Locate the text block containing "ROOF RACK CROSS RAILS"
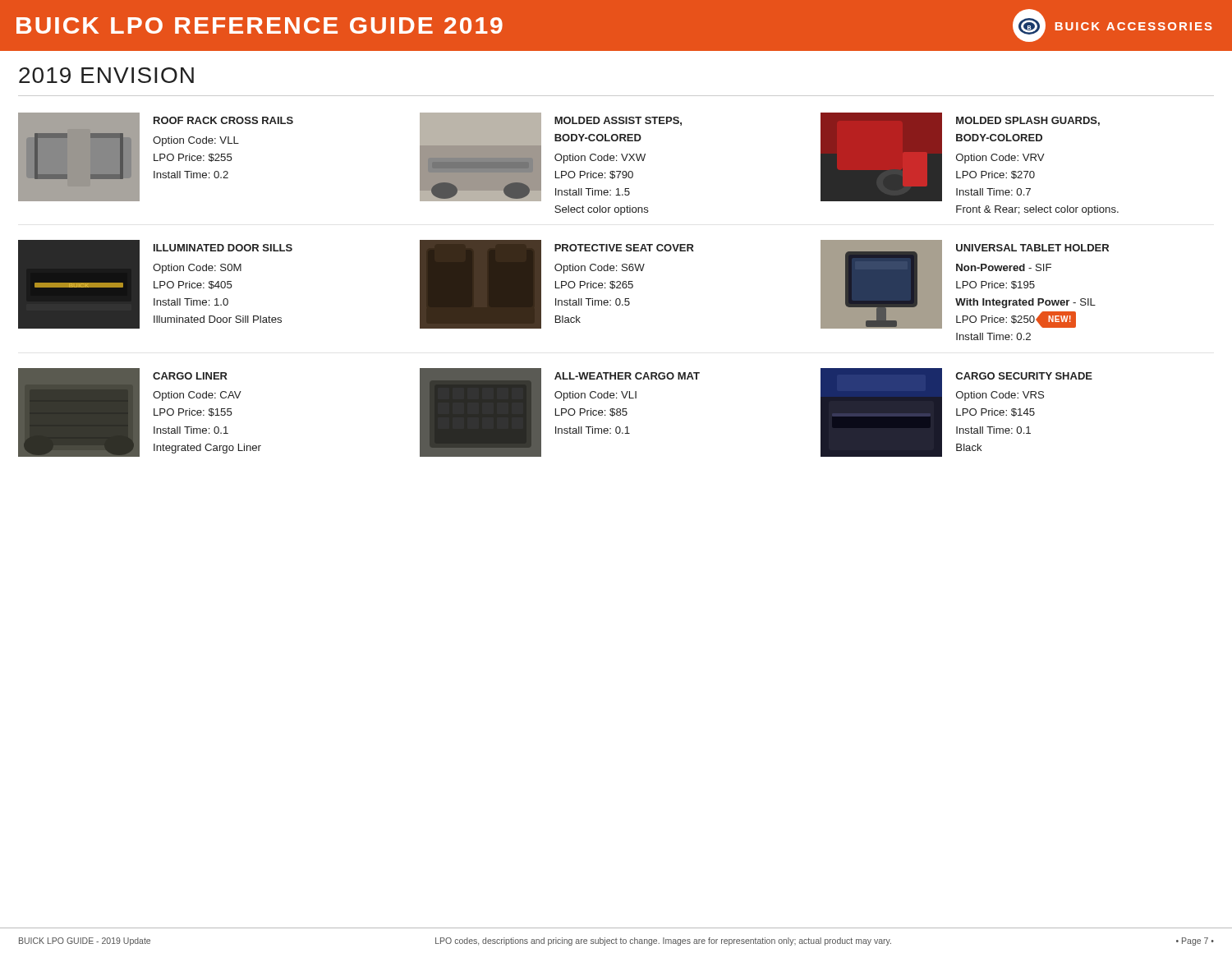Screen dimensions: 953x1232 tap(223, 148)
